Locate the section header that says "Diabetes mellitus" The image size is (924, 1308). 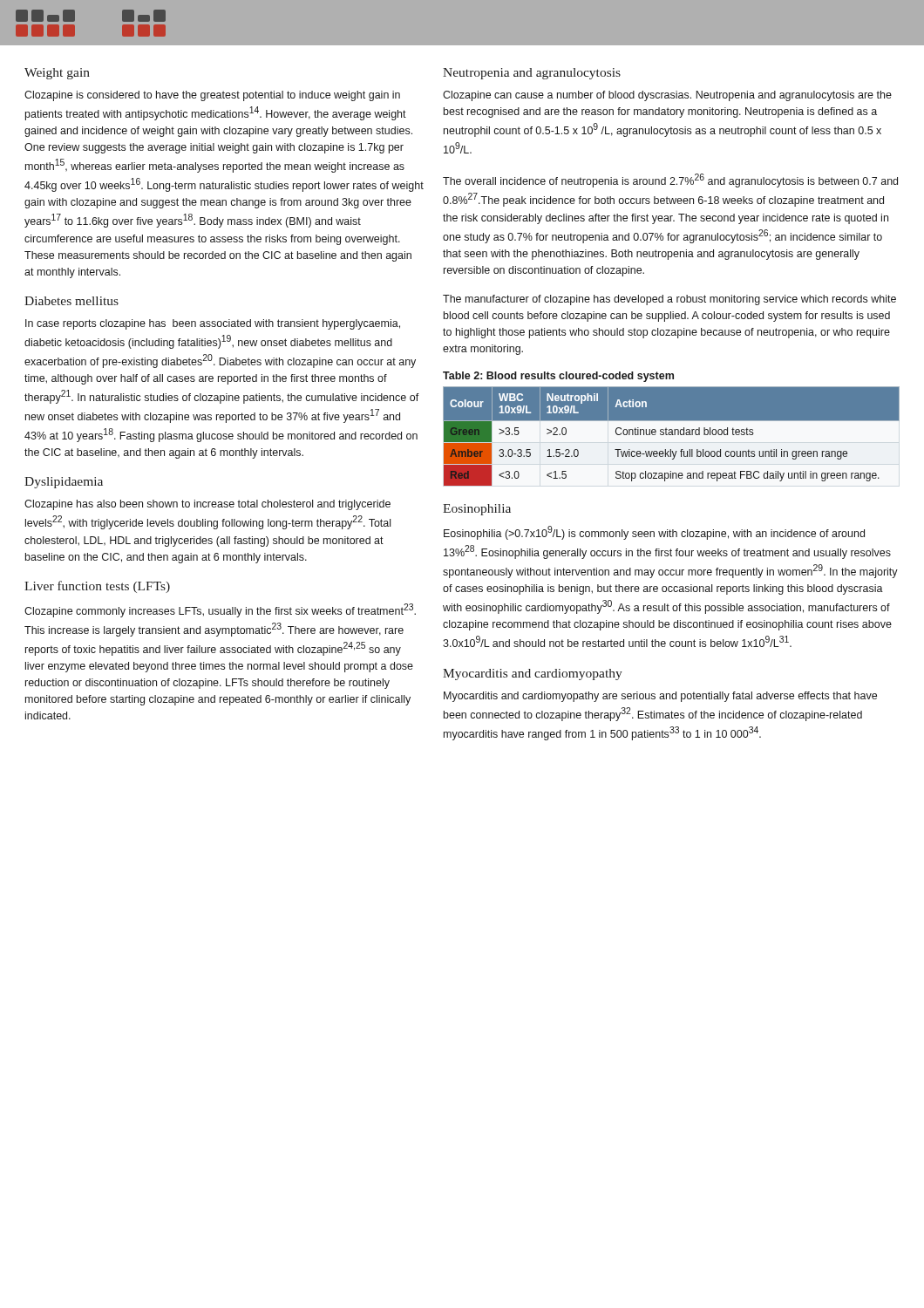71,301
